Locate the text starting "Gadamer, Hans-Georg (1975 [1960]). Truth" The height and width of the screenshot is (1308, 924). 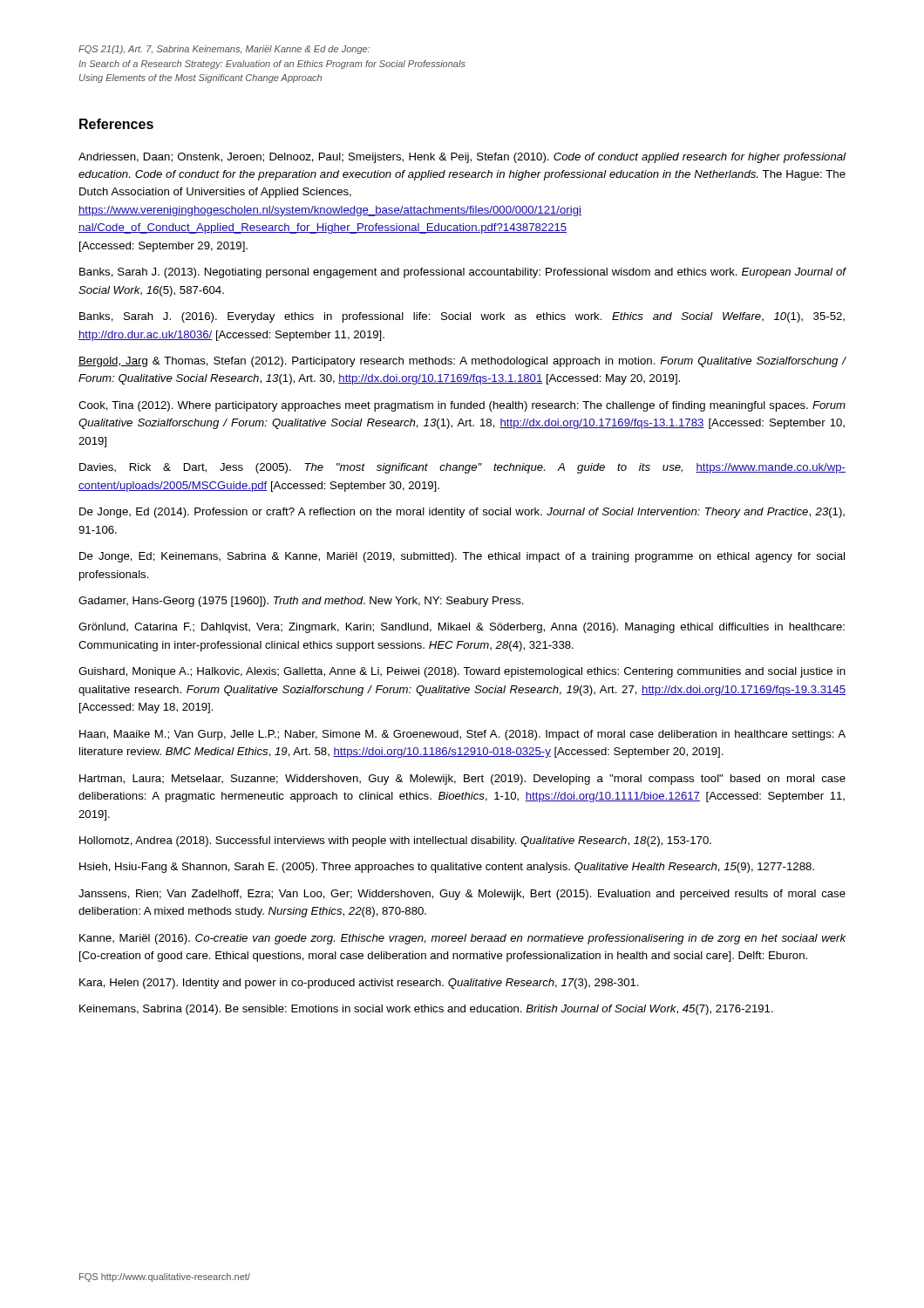coord(301,600)
